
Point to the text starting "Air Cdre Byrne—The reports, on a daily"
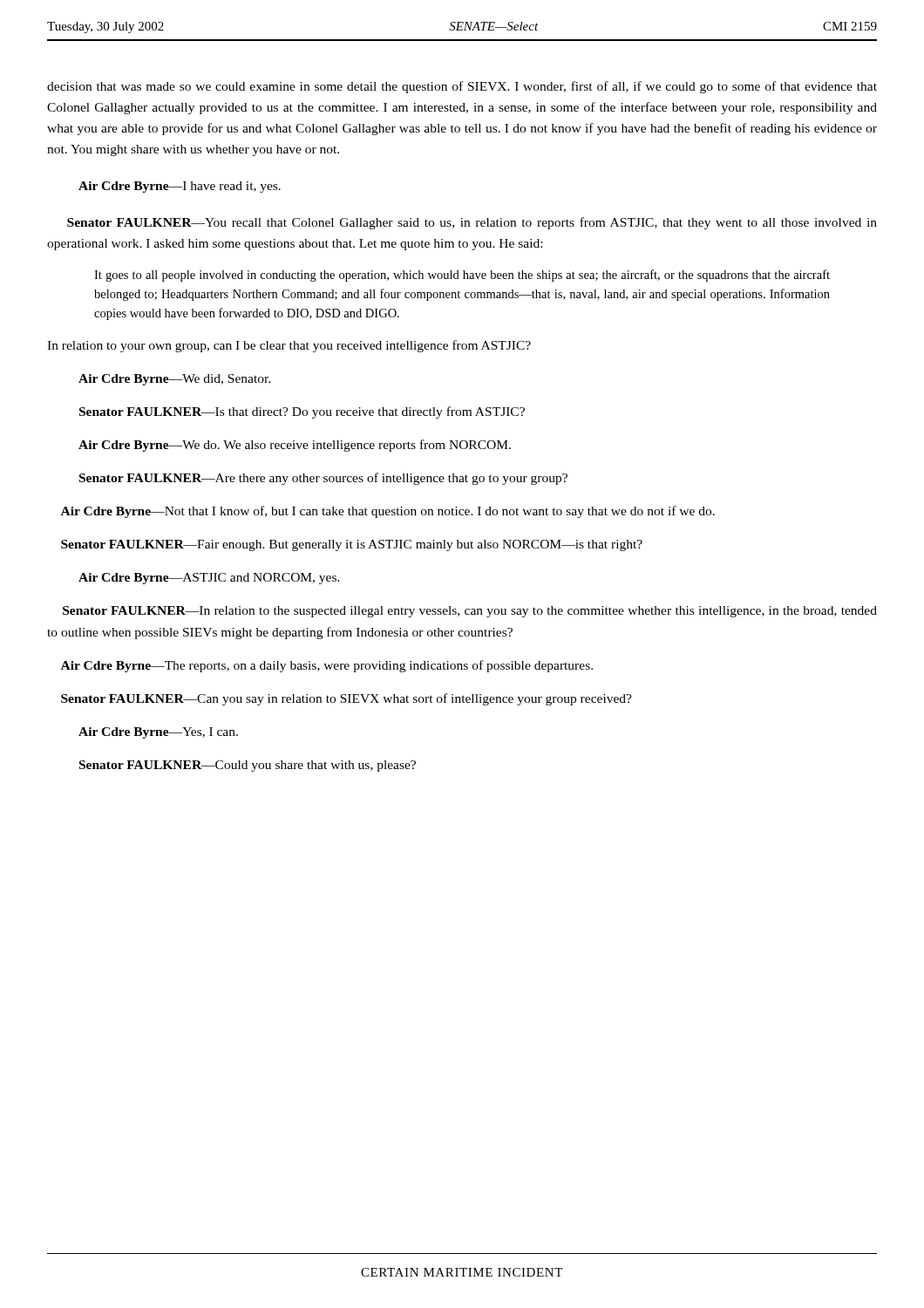point(320,664)
